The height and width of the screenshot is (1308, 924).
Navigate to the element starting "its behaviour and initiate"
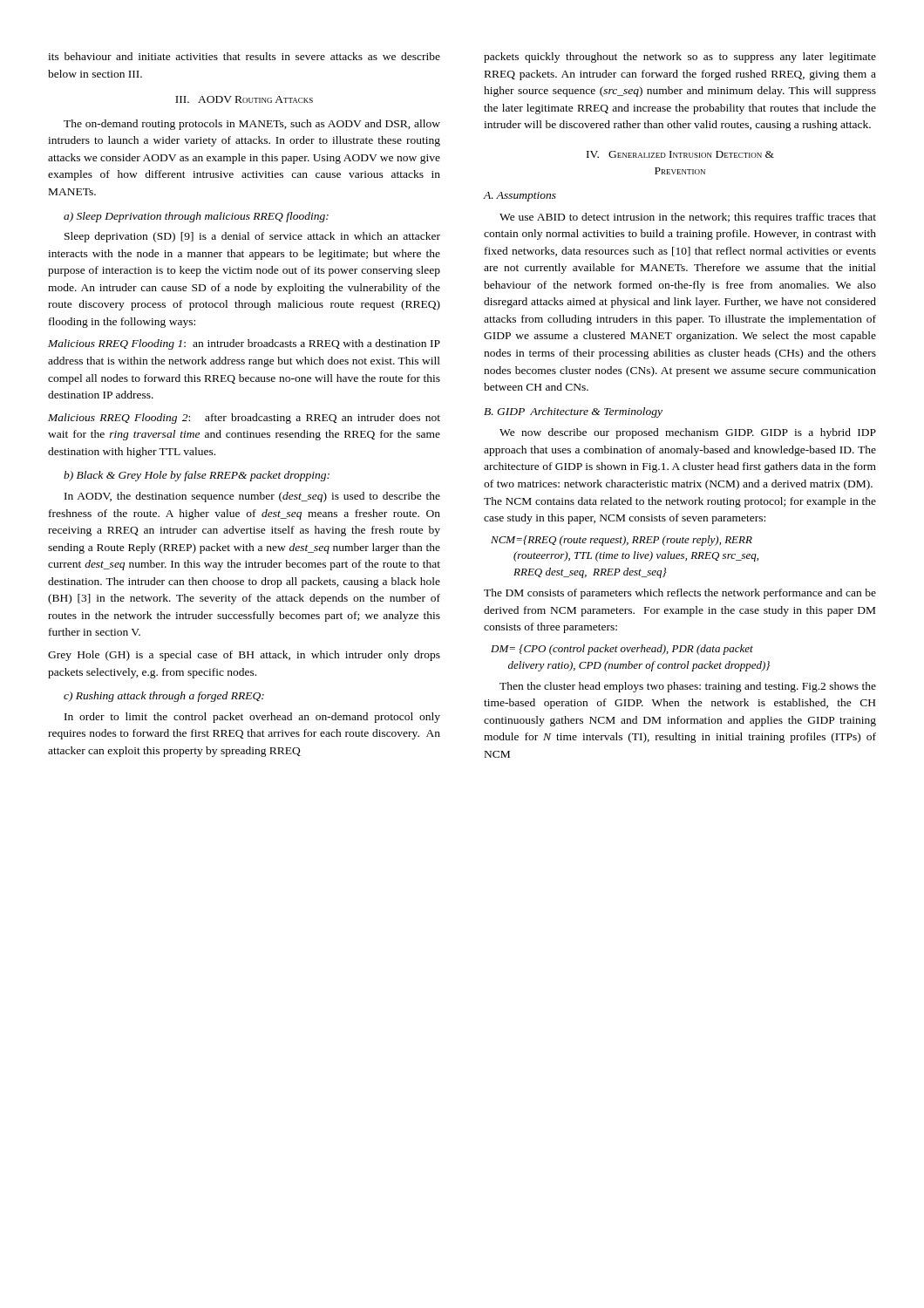244,65
